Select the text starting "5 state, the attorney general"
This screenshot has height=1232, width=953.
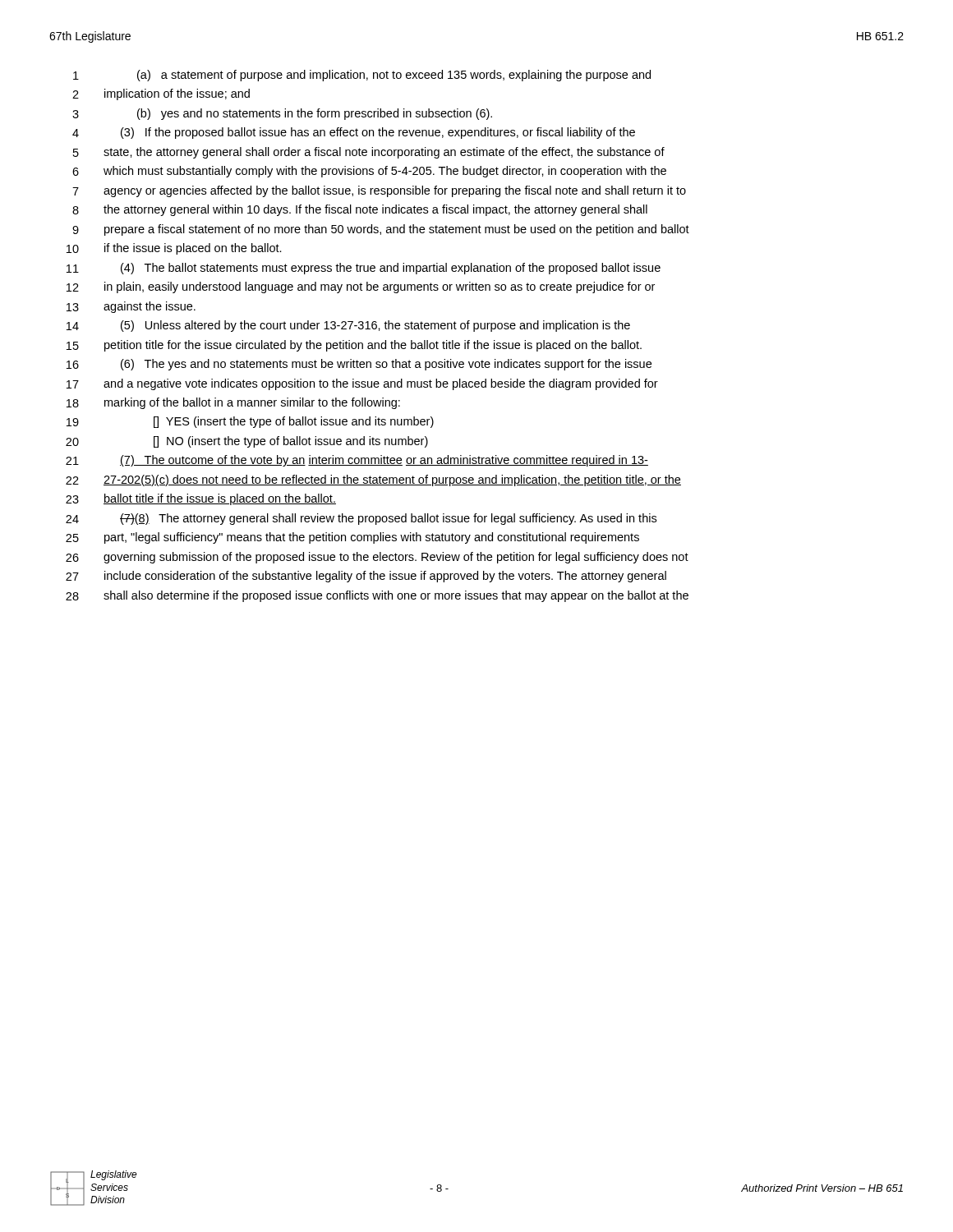pos(476,152)
